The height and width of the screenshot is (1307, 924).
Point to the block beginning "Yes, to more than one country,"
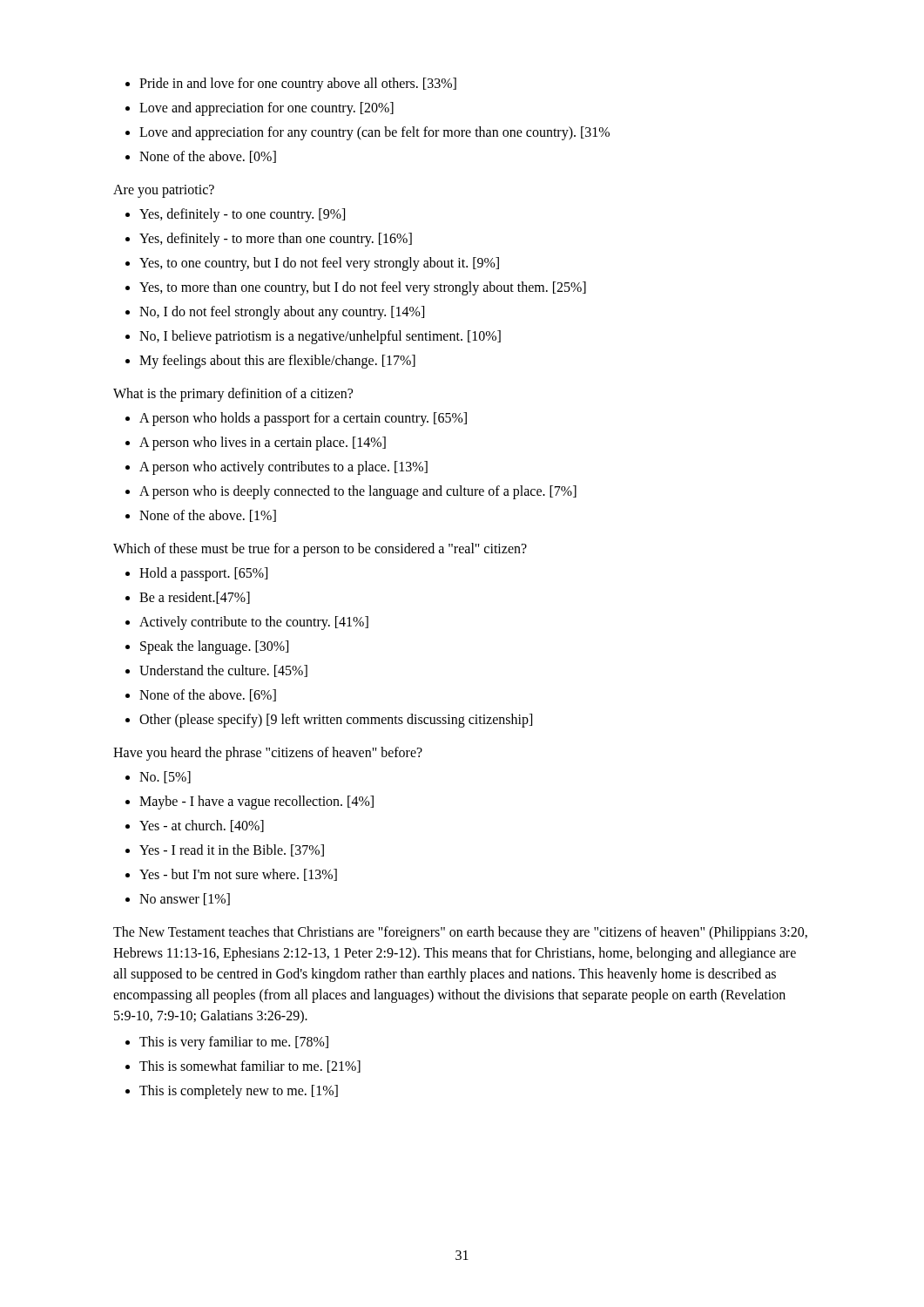coord(363,287)
